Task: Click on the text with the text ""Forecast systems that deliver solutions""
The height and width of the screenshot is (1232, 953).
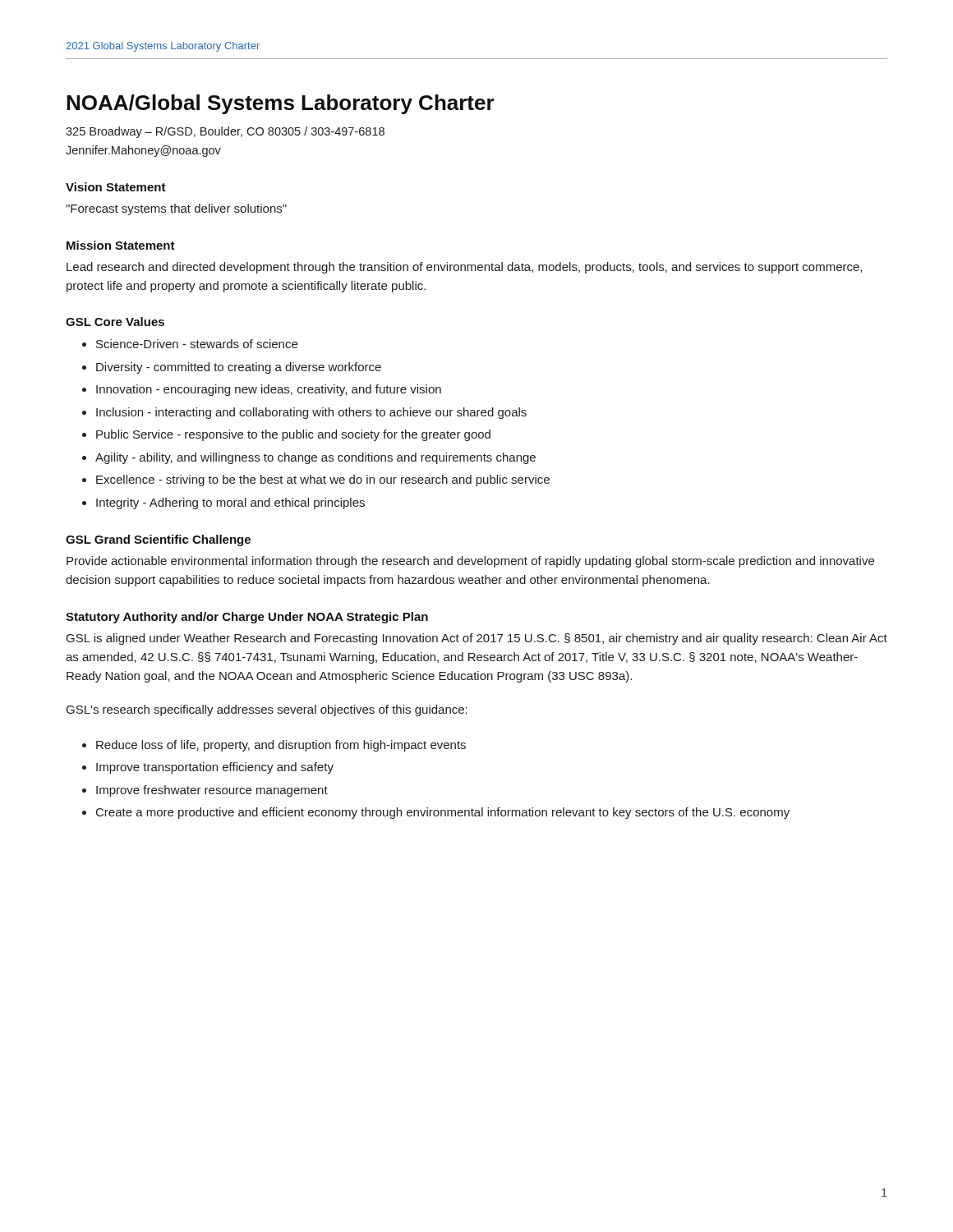Action: (x=176, y=209)
